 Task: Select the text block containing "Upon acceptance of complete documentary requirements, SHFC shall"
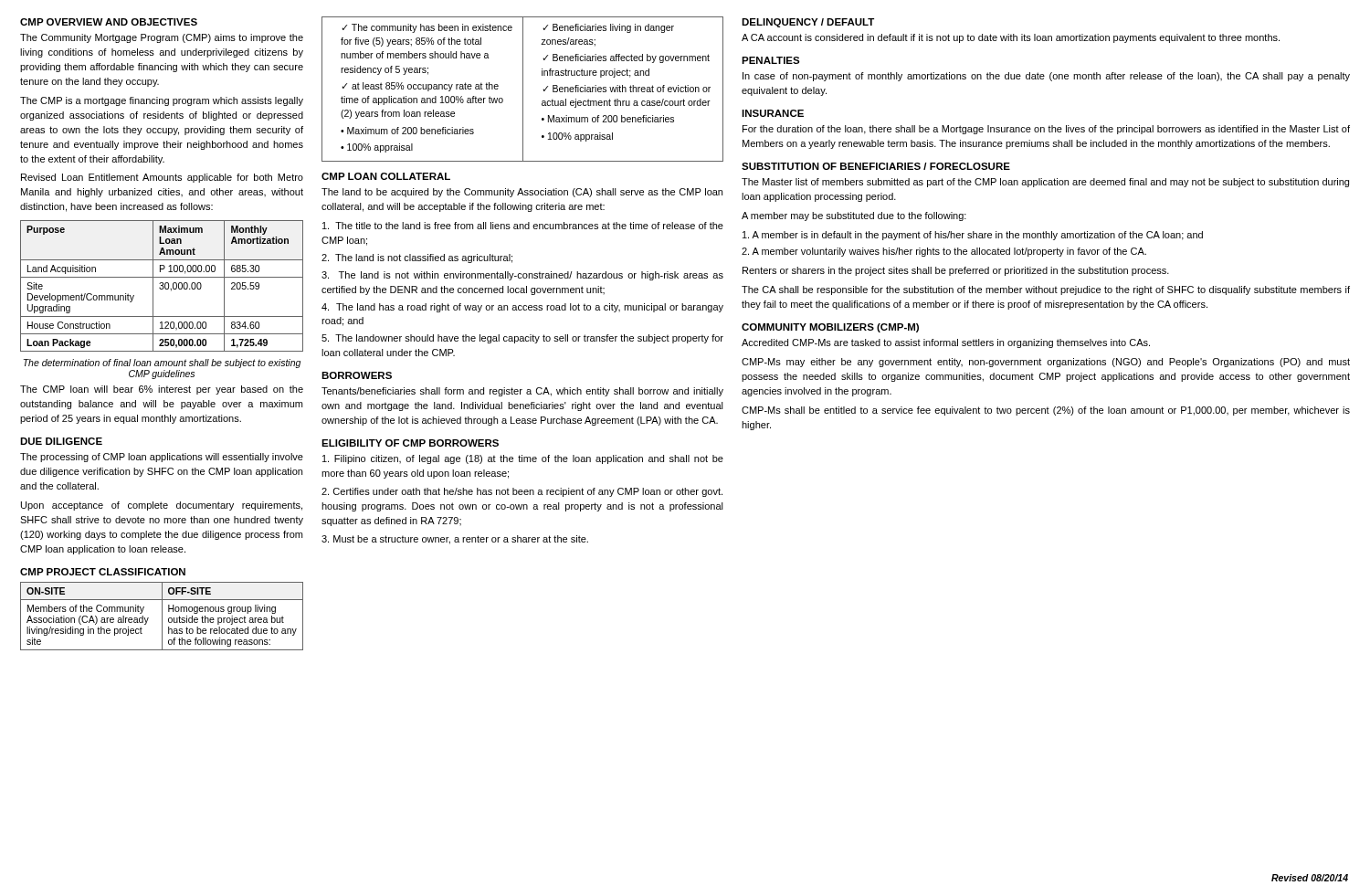point(162,528)
